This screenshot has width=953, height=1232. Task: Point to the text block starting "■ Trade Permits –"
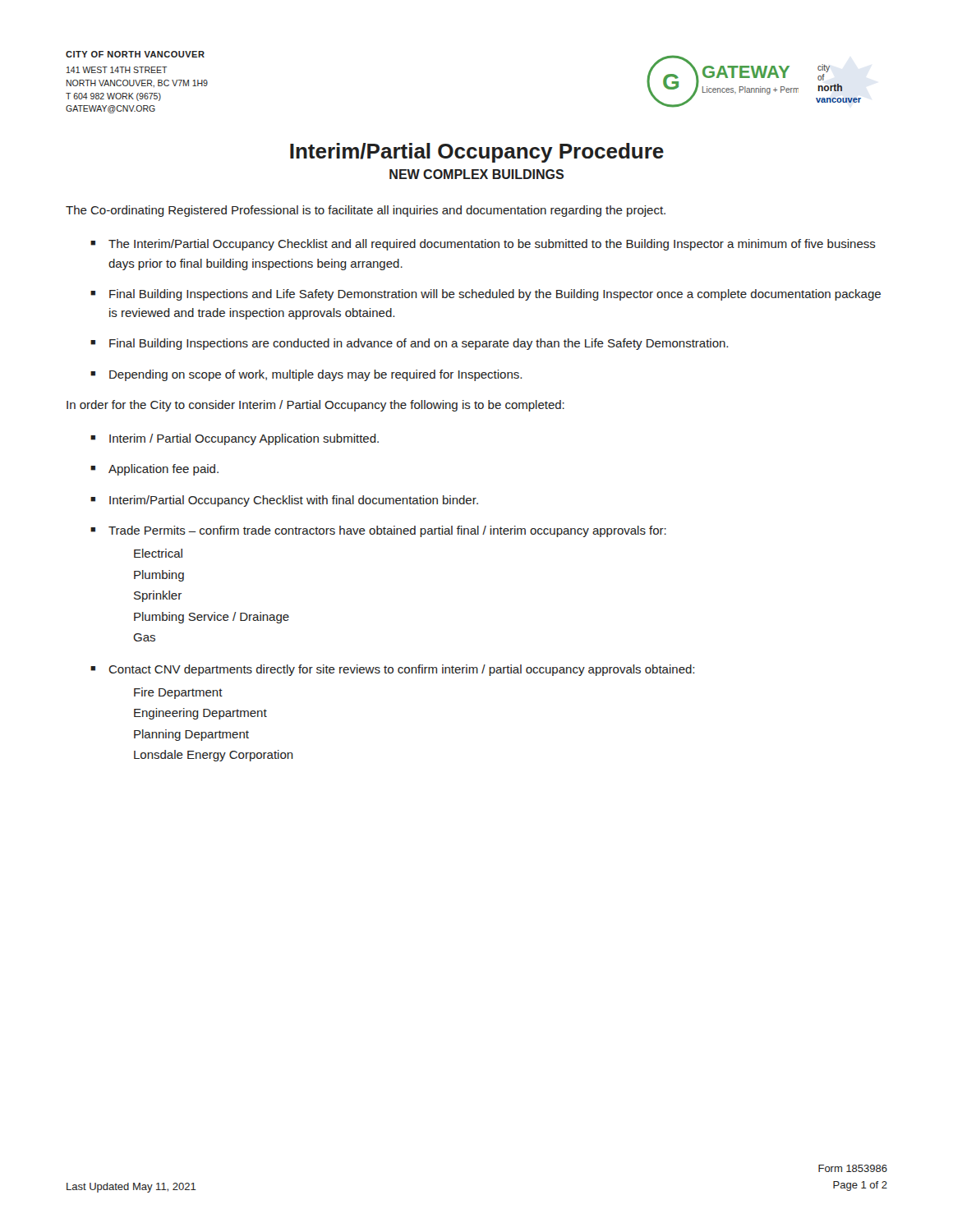click(x=378, y=531)
